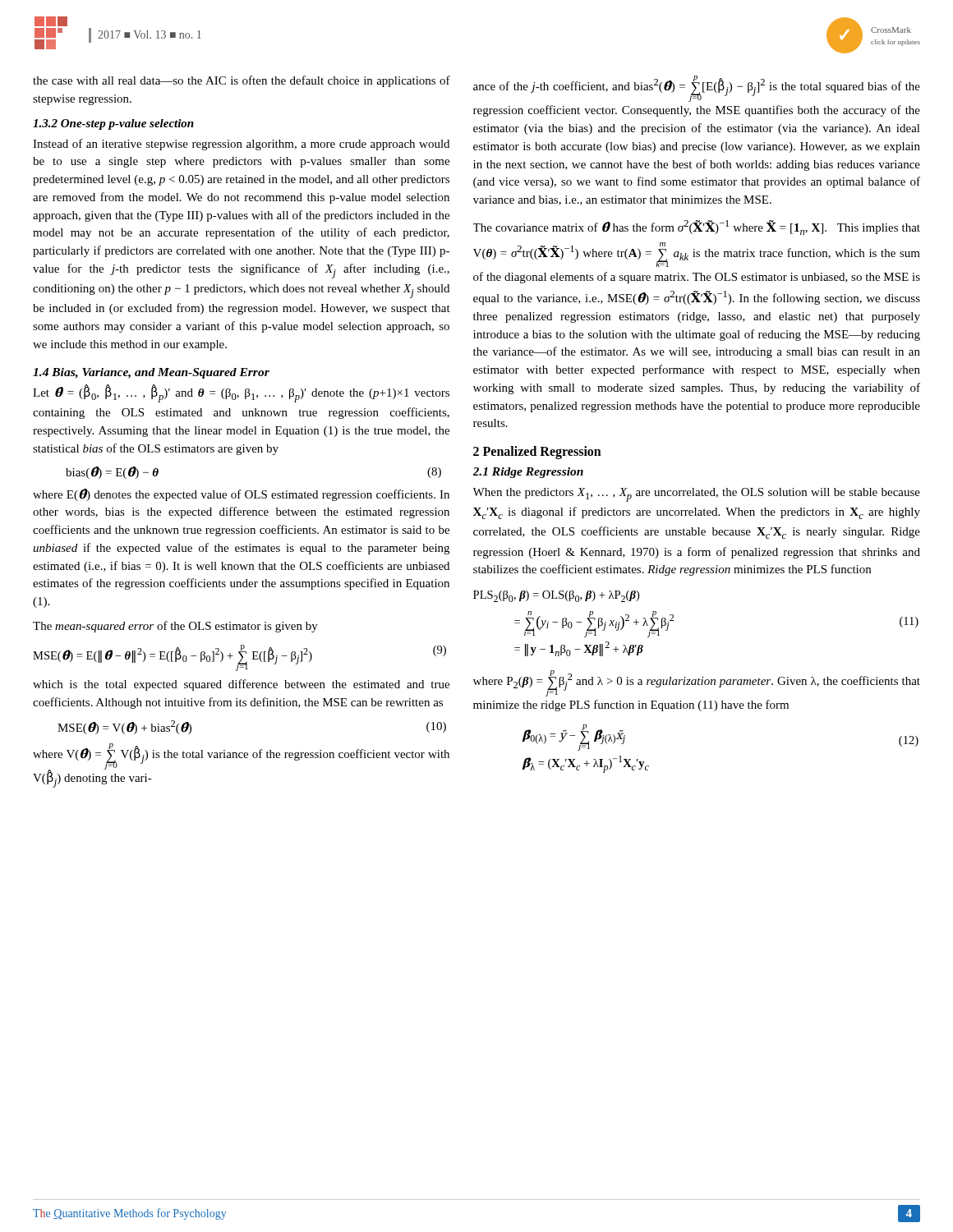Screen dimensions: 1232x953
Task: Find the section header with the text "2 Penalized Regression"
Action: pyautogui.click(x=537, y=451)
